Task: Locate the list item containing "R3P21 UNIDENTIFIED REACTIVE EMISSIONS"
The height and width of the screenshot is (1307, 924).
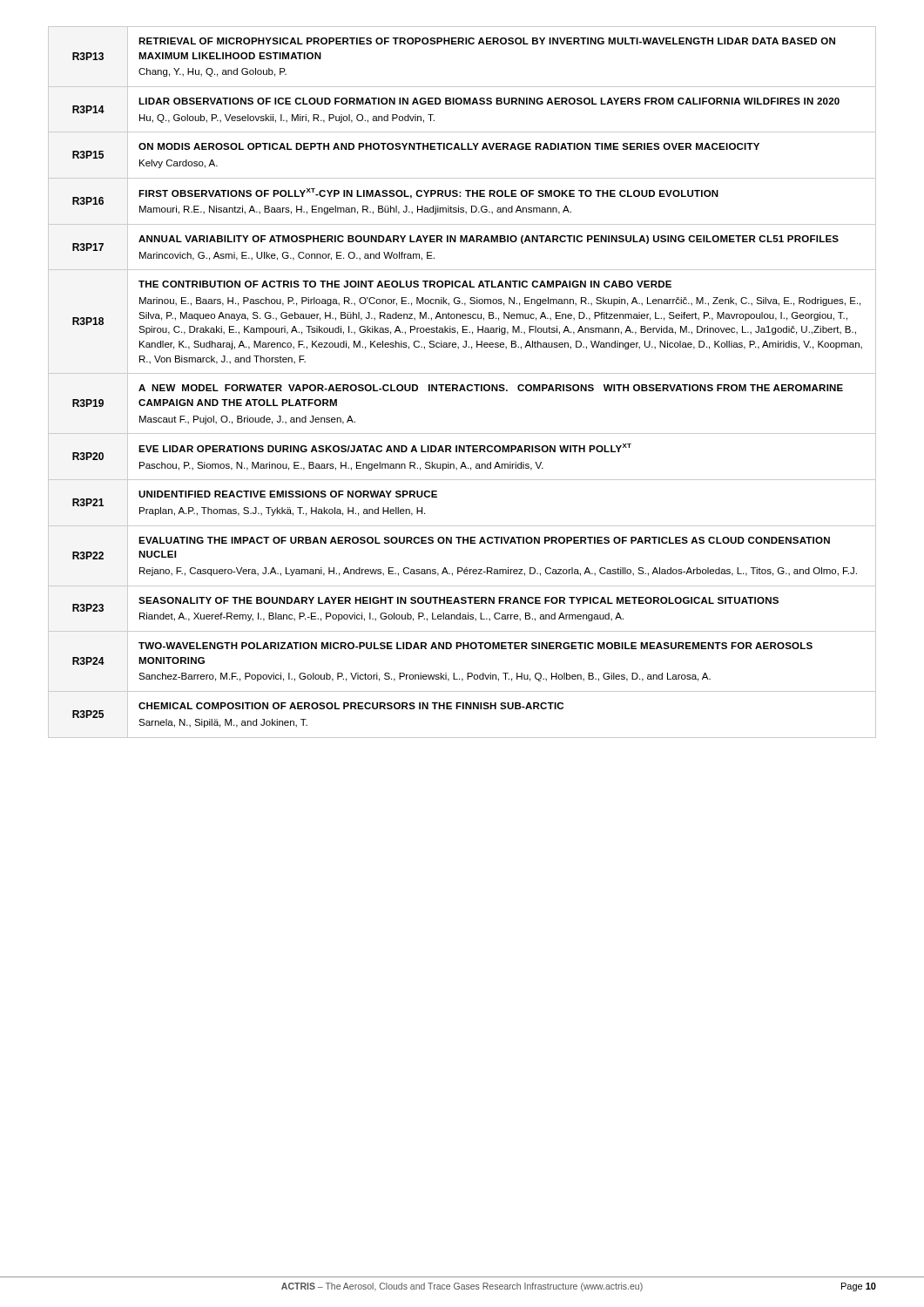Action: point(462,503)
